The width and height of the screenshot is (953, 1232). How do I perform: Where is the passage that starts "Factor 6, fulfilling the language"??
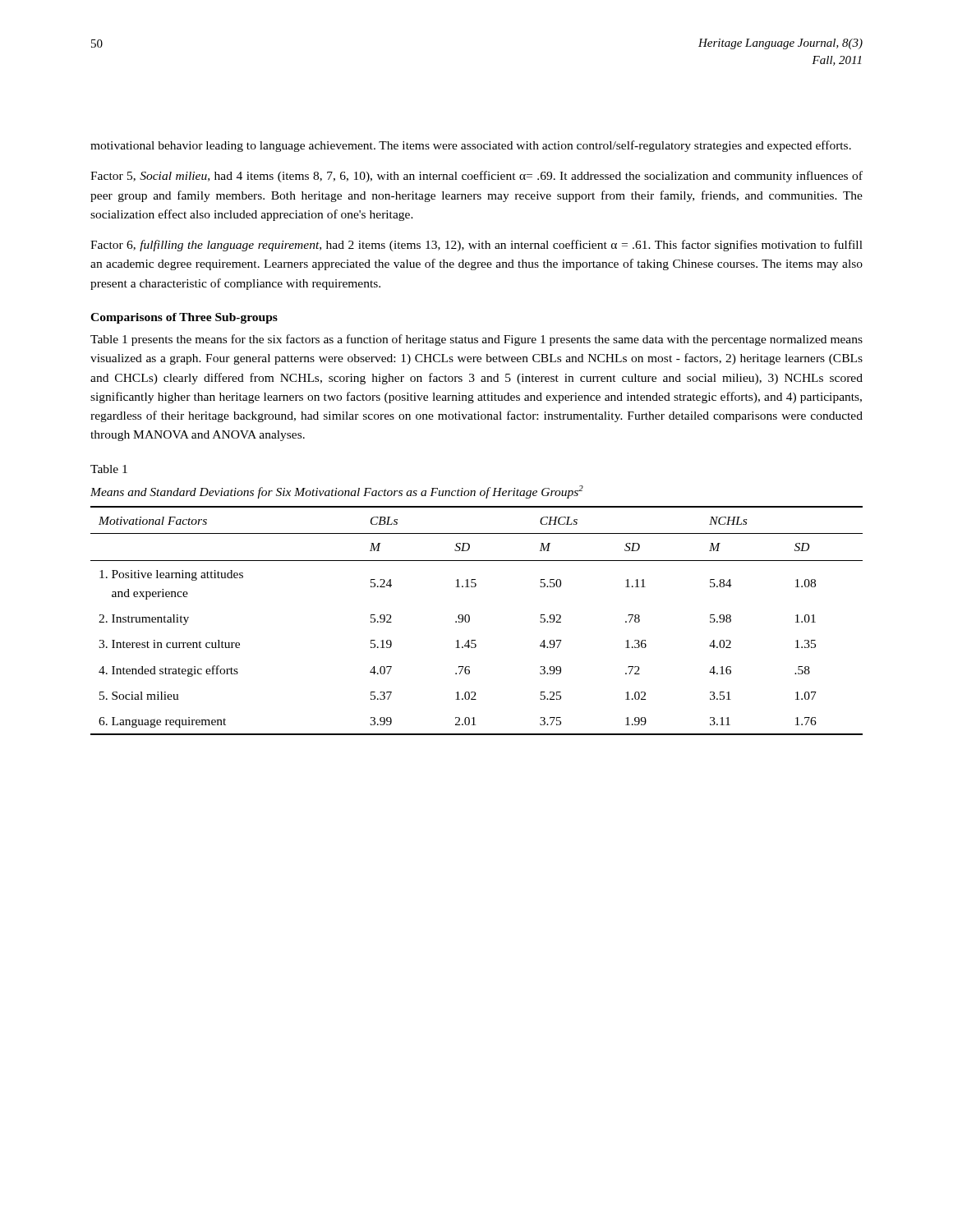point(476,263)
